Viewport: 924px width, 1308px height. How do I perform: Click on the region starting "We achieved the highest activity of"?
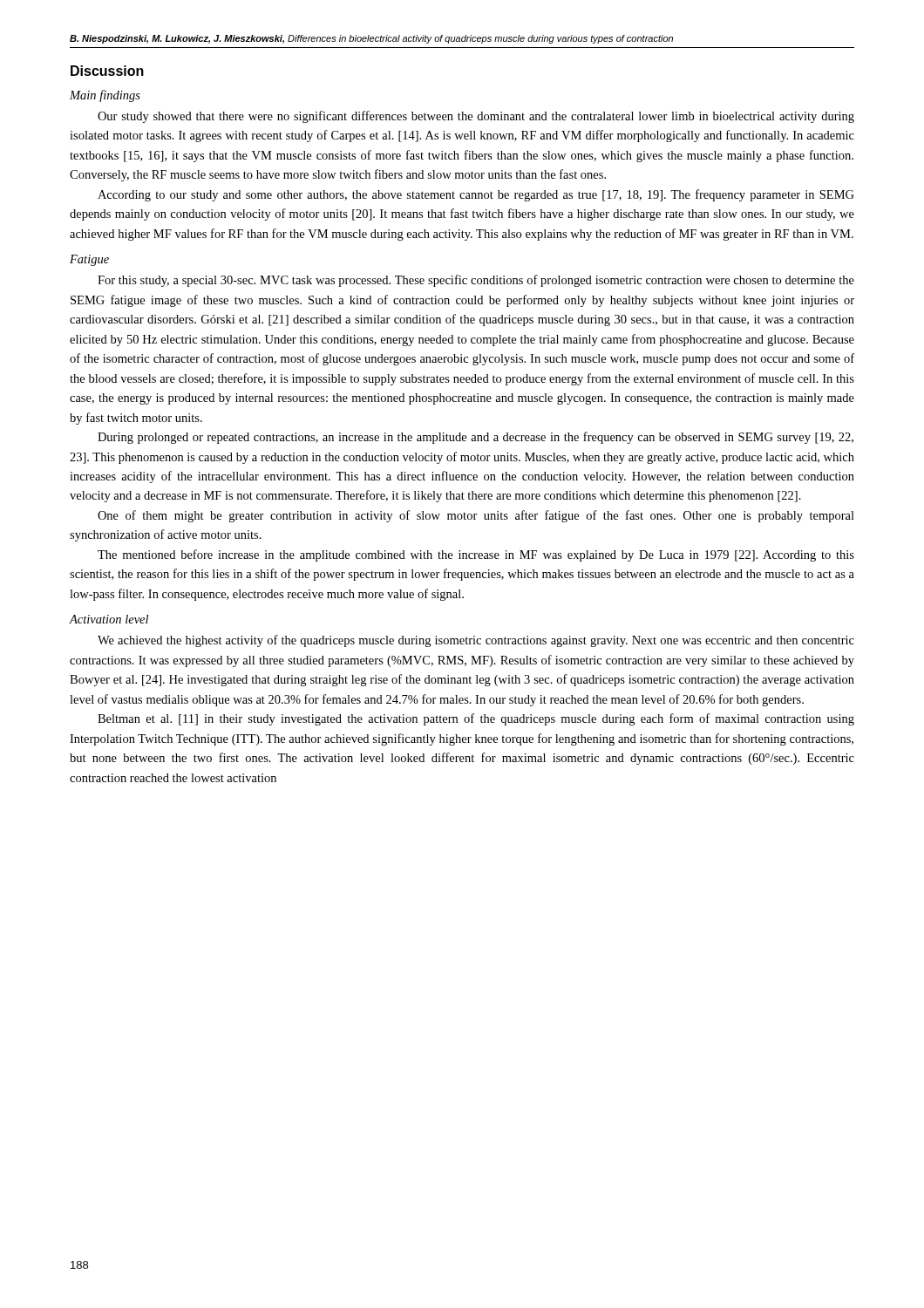462,670
